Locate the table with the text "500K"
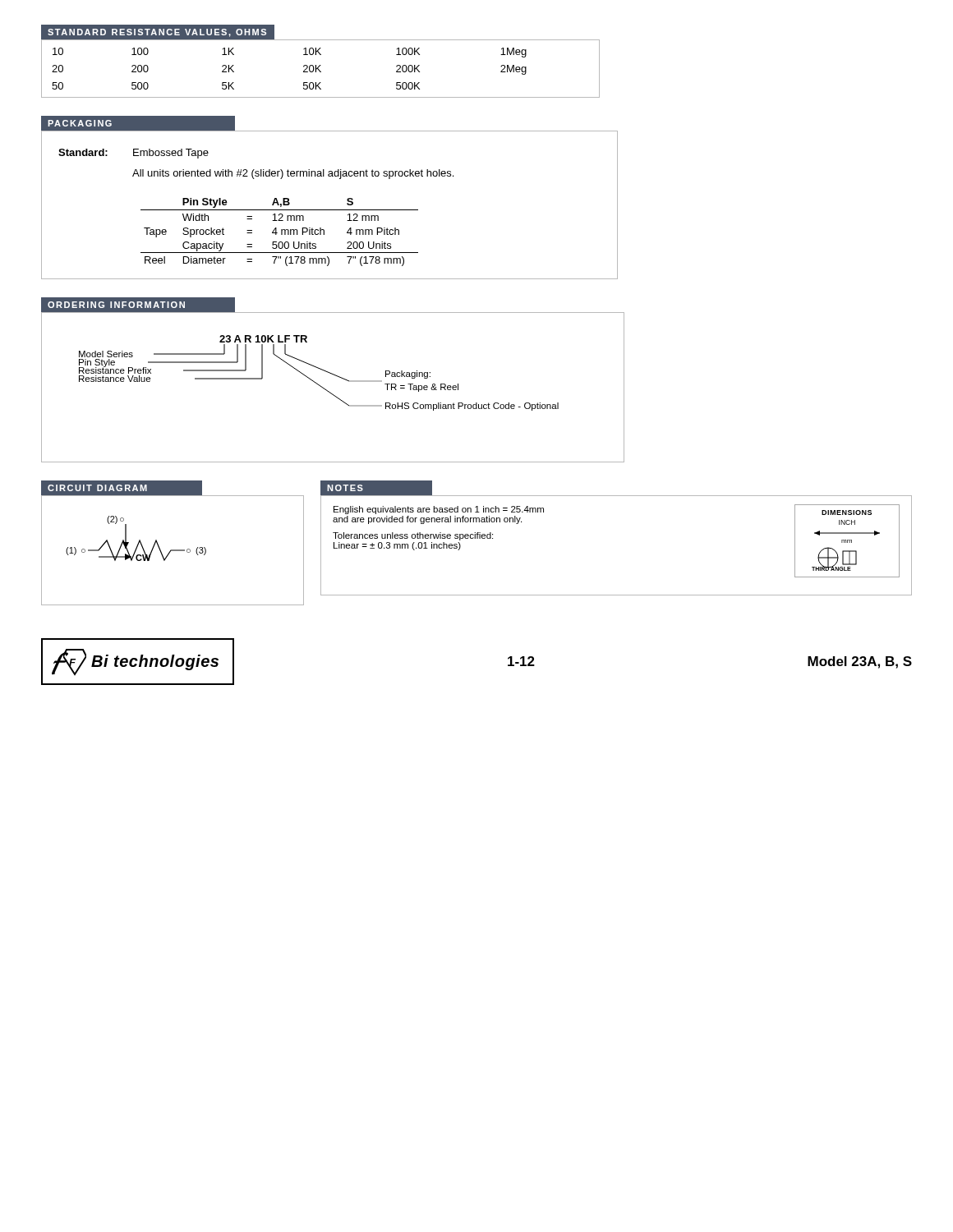 (476, 69)
